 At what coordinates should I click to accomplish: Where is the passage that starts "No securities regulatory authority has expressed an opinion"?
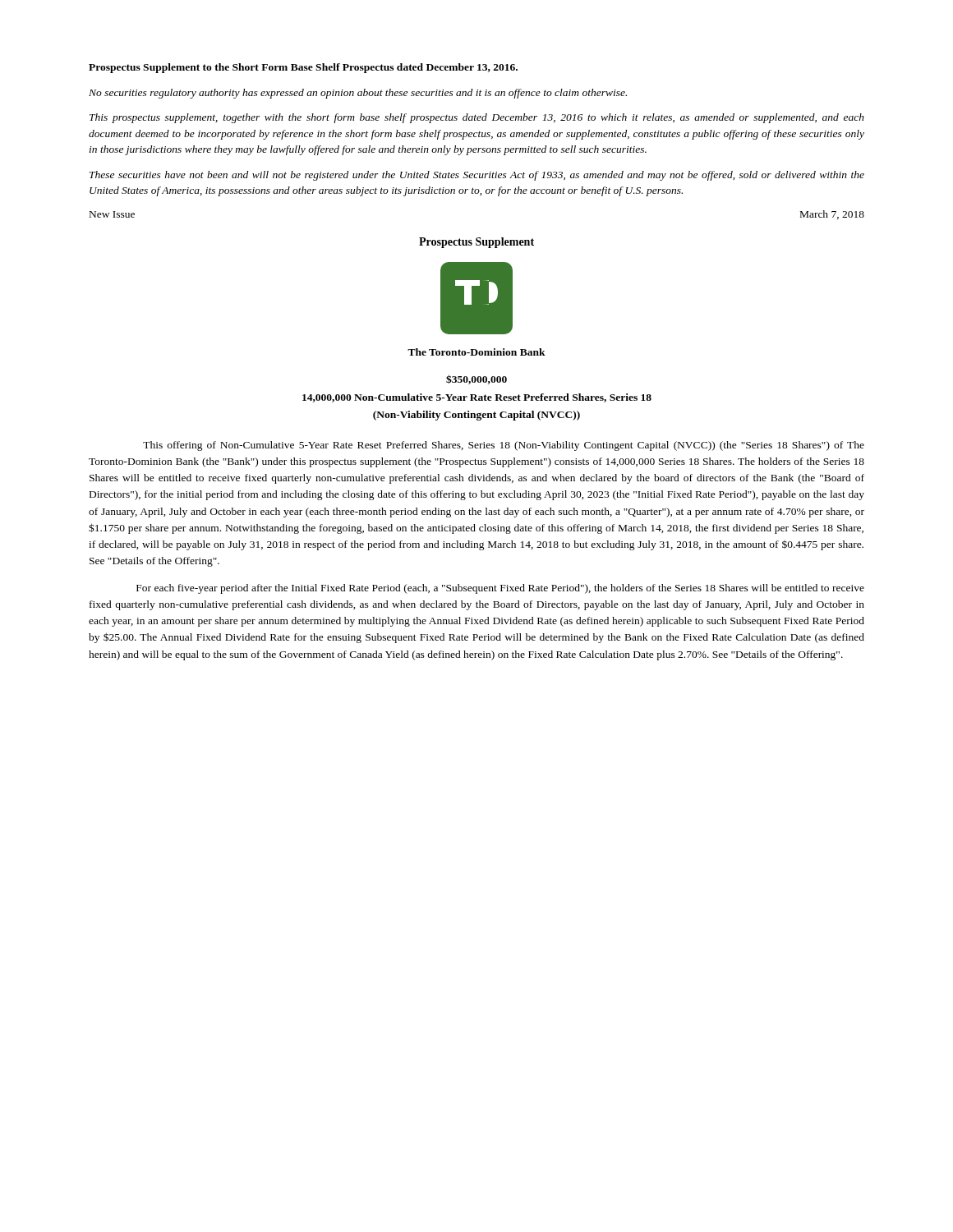[358, 92]
